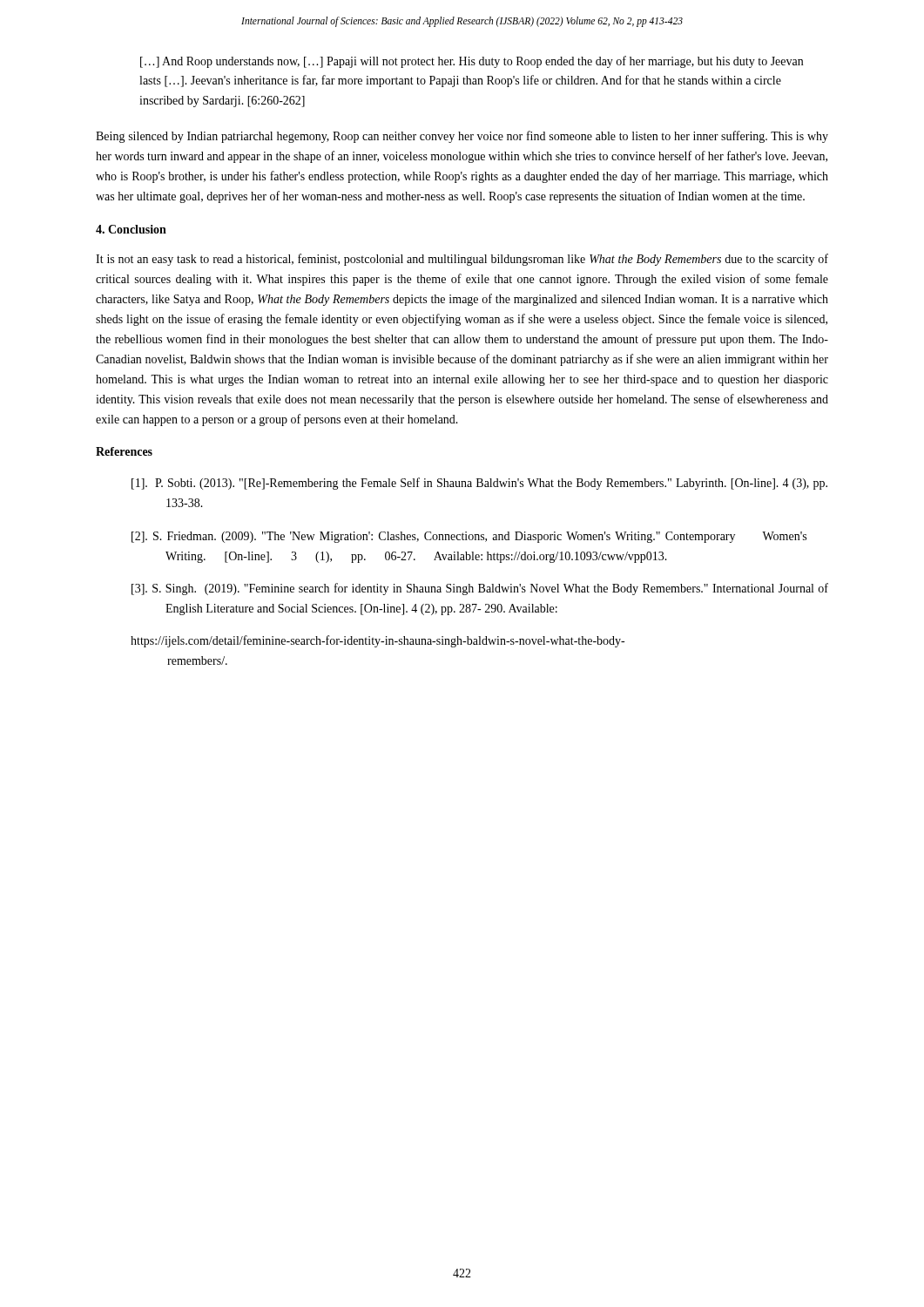Screen dimensions: 1307x924
Task: Find the block starting "It is not an easy"
Action: coord(462,339)
